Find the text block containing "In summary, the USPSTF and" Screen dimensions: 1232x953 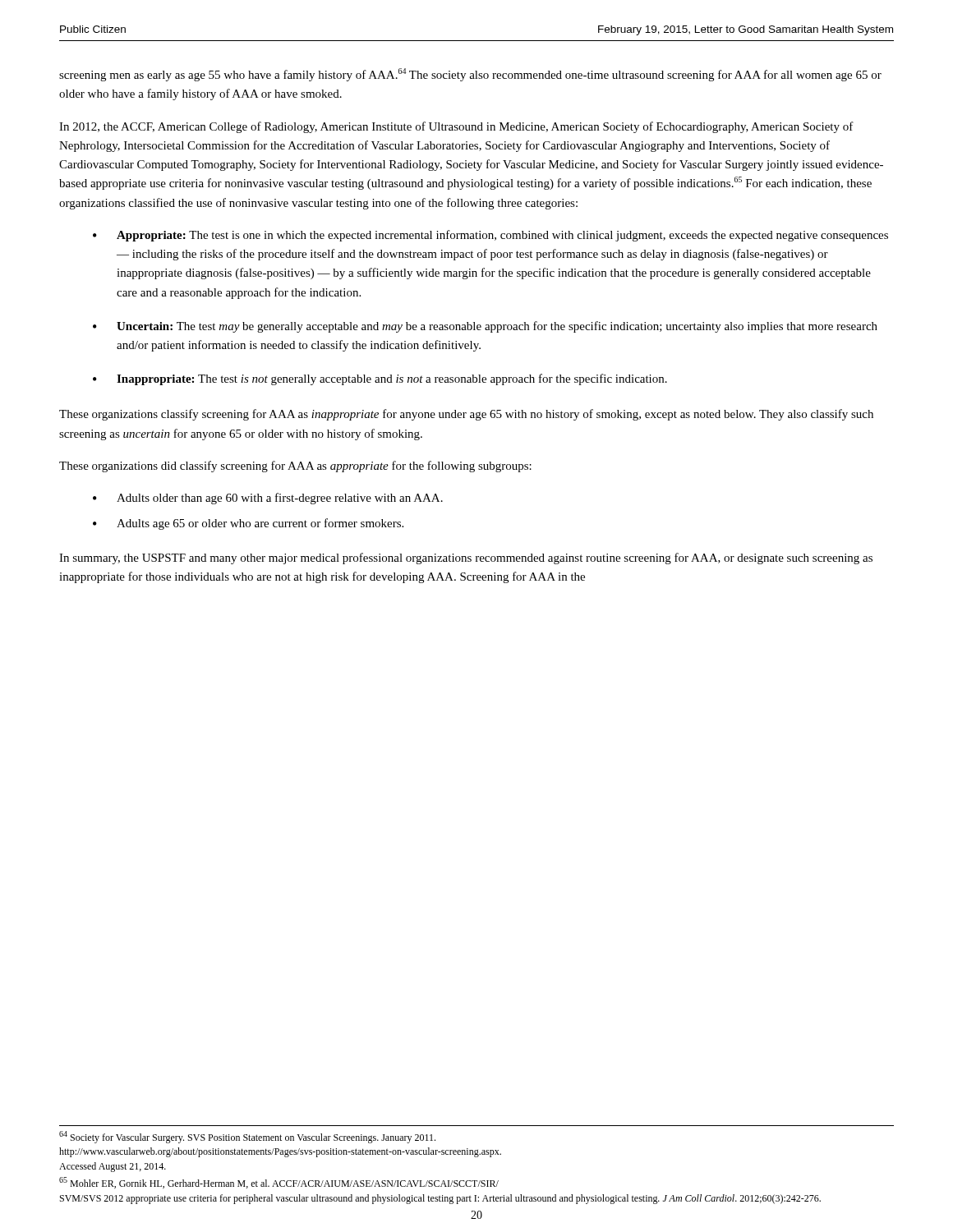coord(466,567)
